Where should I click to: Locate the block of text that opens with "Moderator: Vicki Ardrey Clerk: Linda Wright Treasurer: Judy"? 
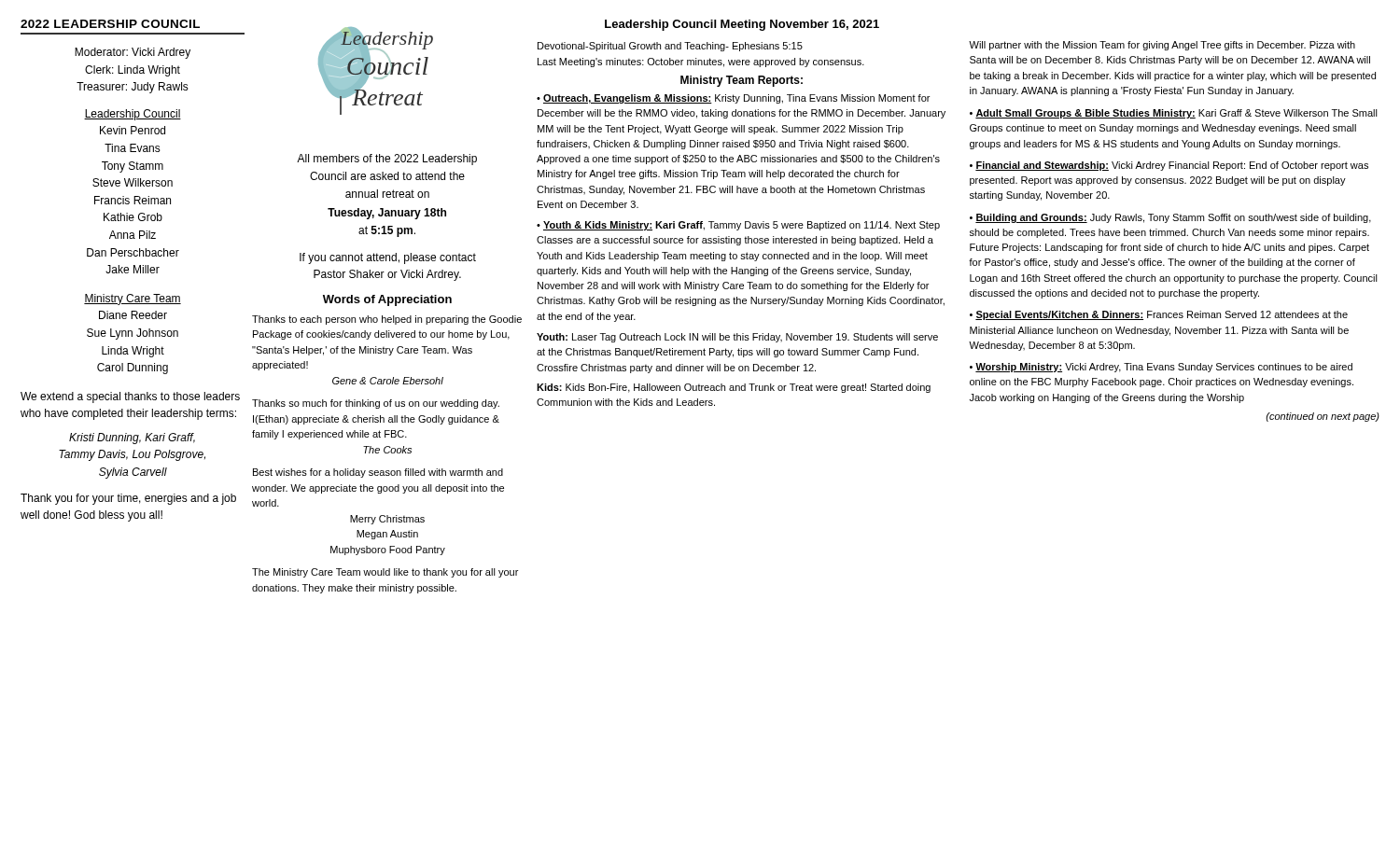(x=133, y=70)
